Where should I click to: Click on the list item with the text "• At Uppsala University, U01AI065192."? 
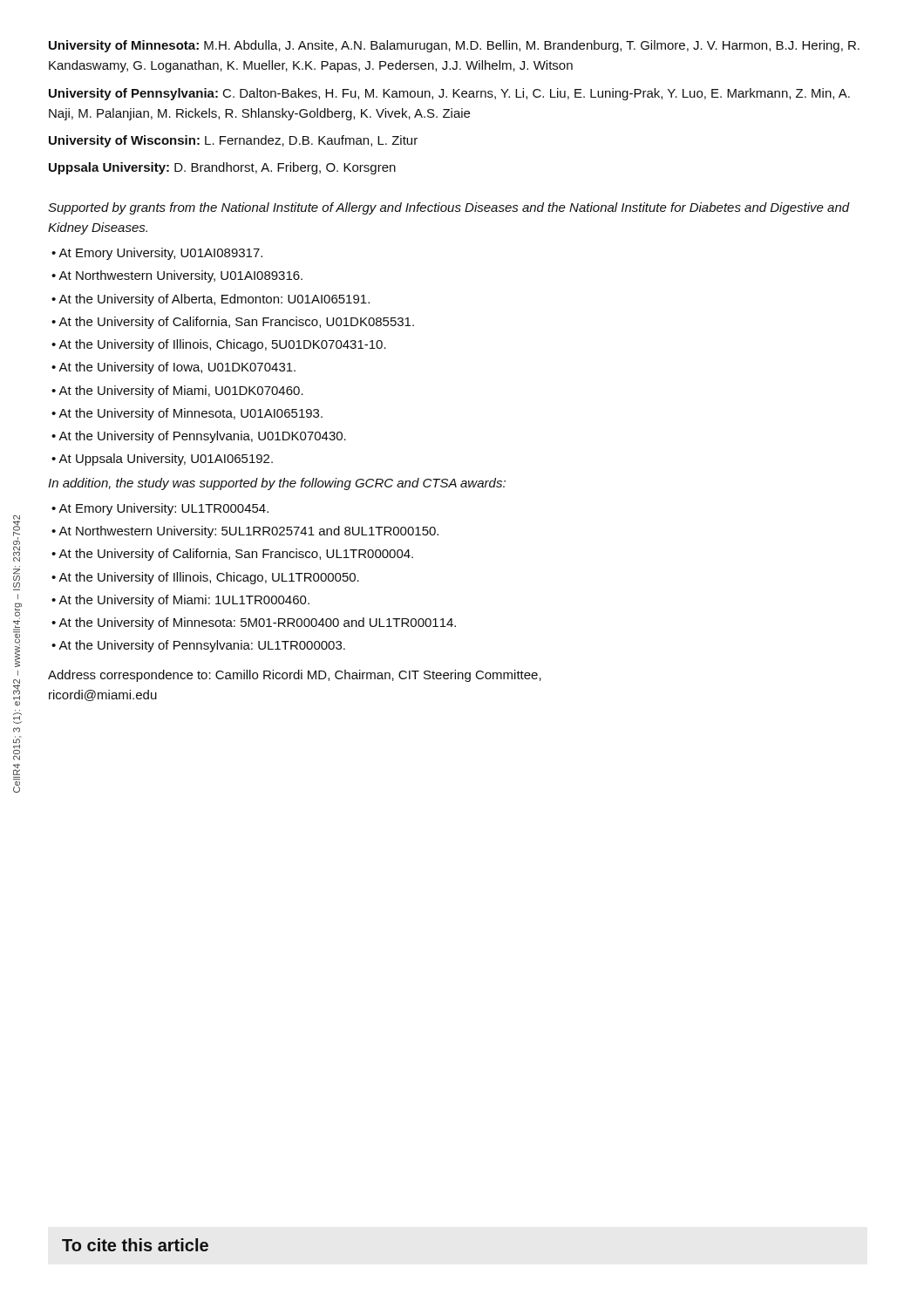(x=163, y=458)
